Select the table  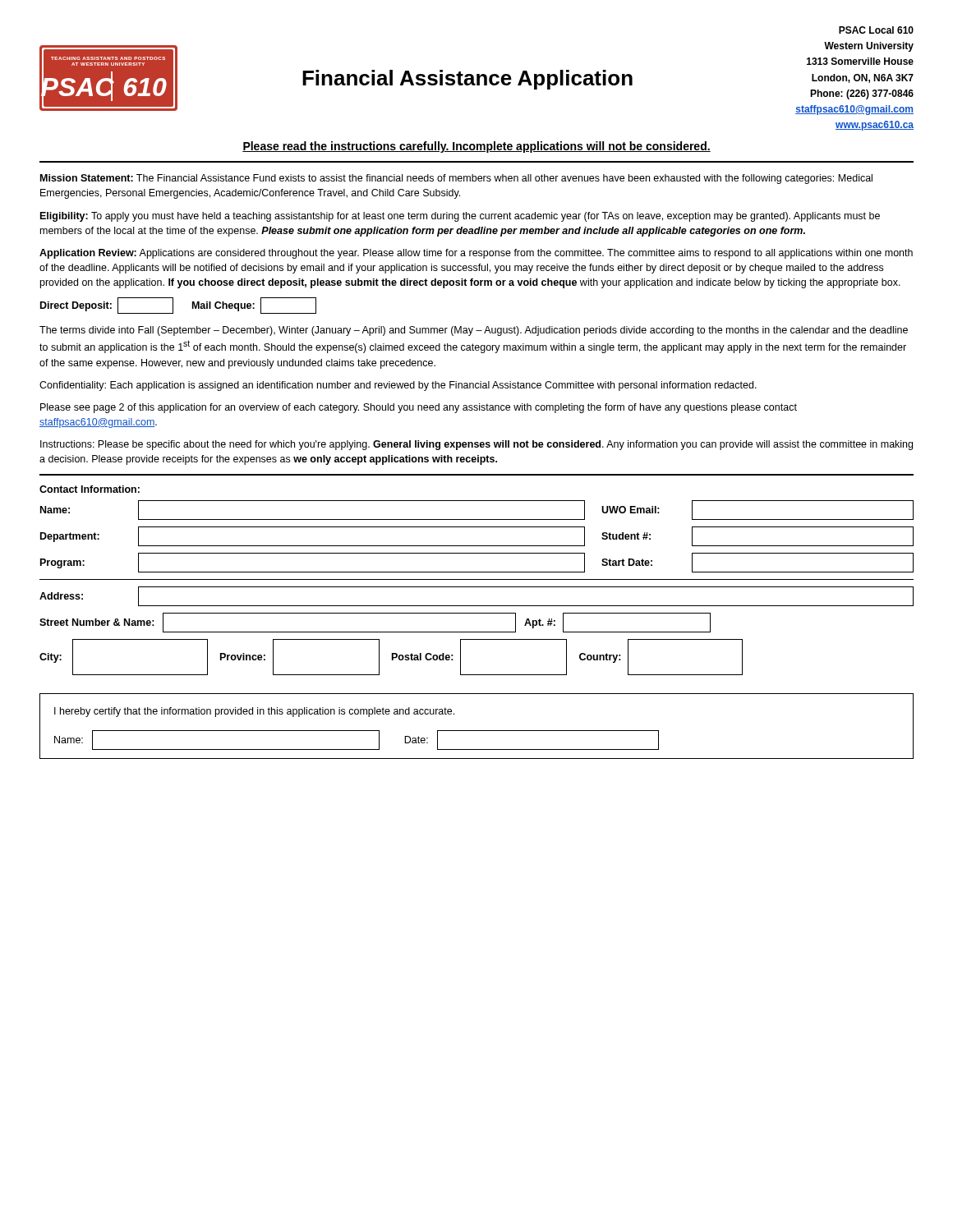[476, 588]
